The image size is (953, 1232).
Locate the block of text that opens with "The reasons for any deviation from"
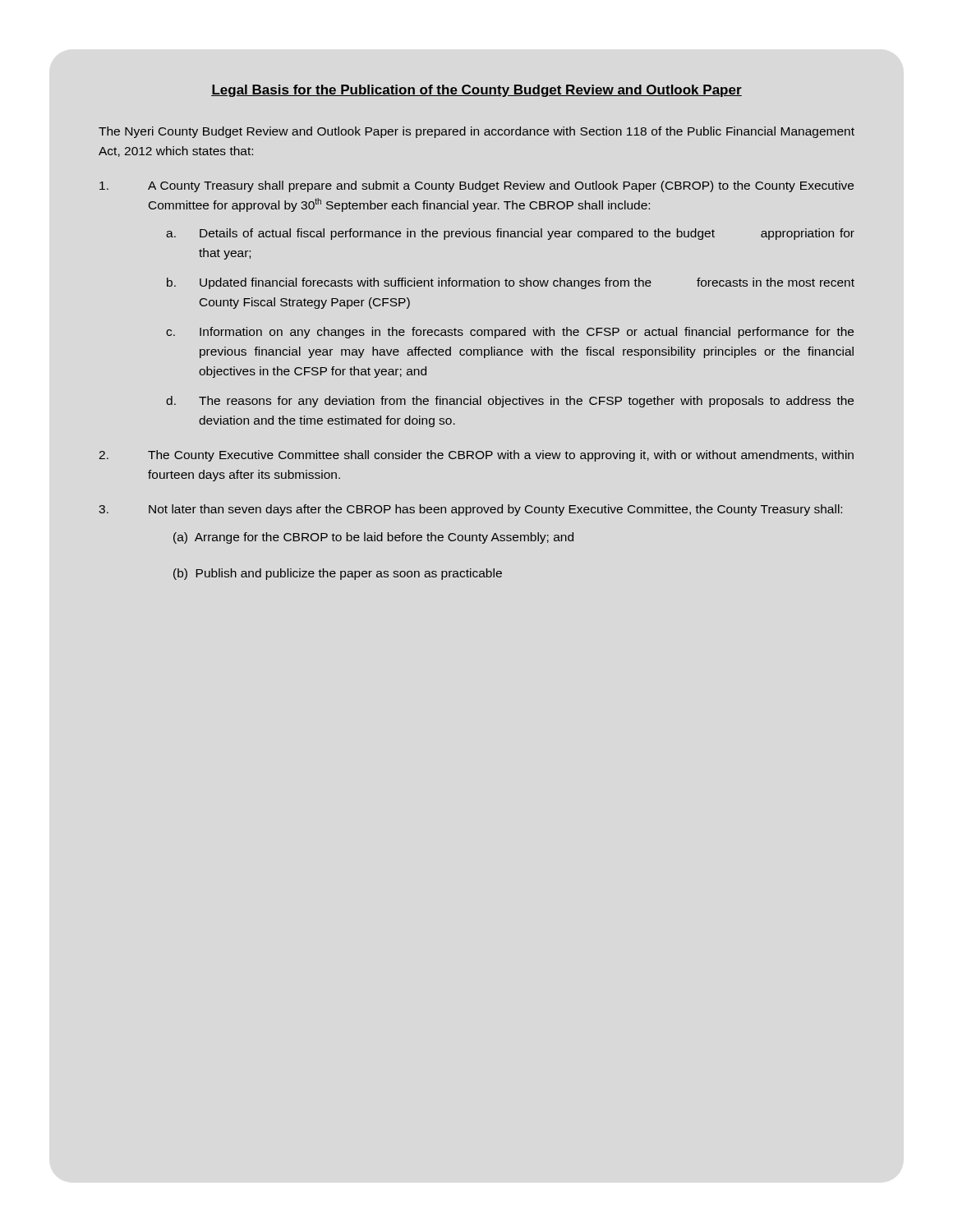pyautogui.click(x=527, y=411)
